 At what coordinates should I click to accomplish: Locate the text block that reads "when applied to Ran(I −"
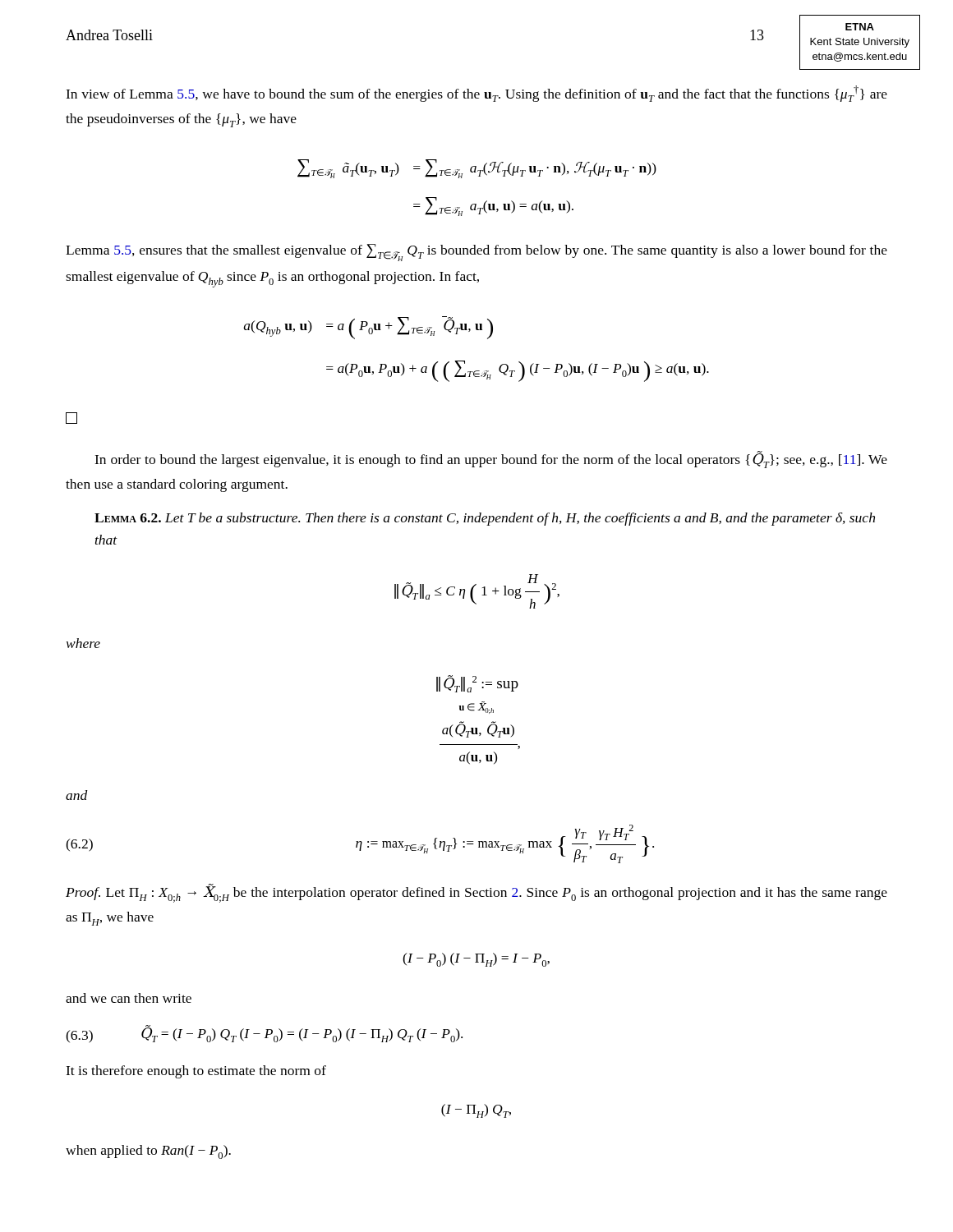pyautogui.click(x=149, y=1151)
